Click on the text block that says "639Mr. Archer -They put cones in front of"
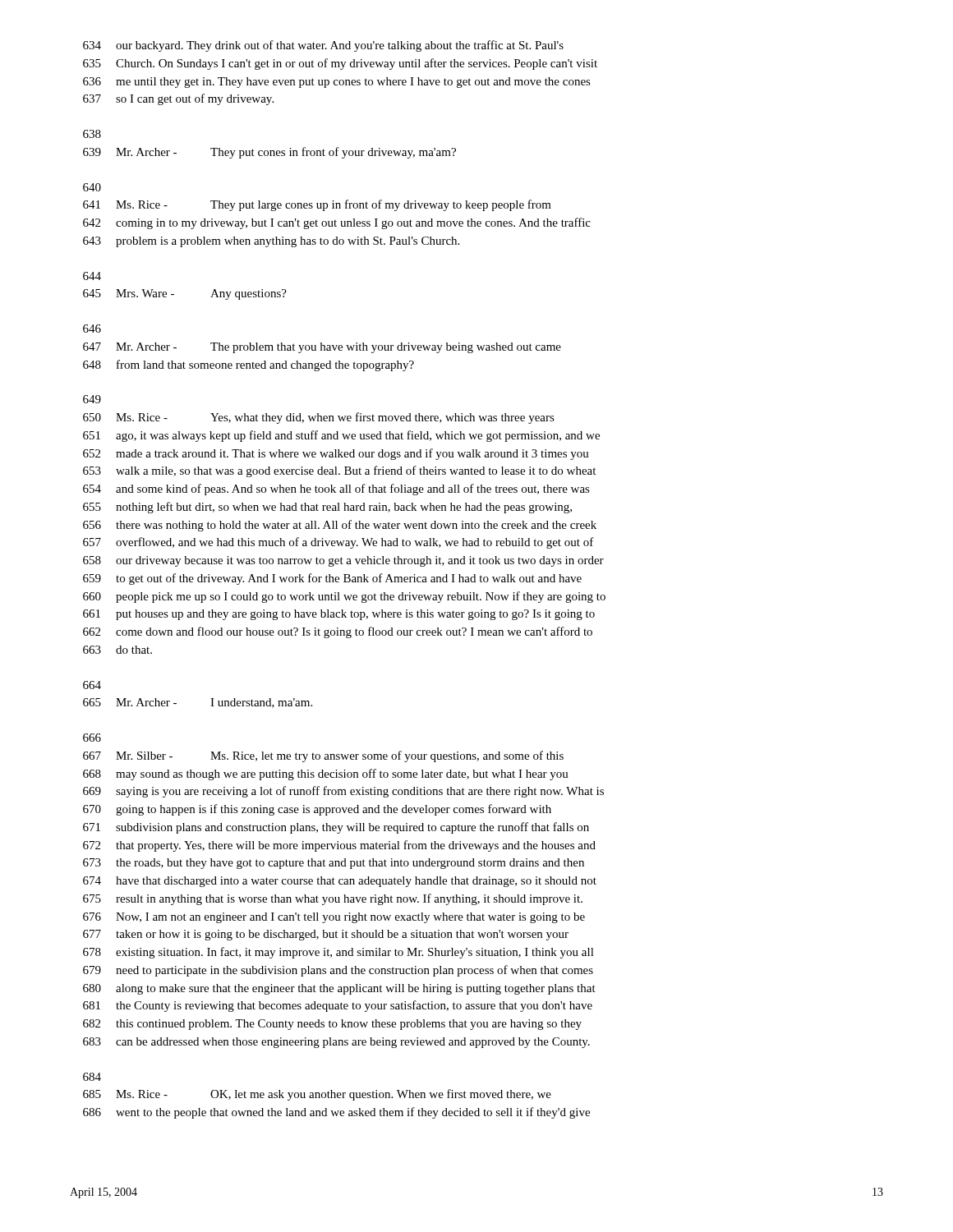Image resolution: width=953 pixels, height=1232 pixels. [x=269, y=153]
